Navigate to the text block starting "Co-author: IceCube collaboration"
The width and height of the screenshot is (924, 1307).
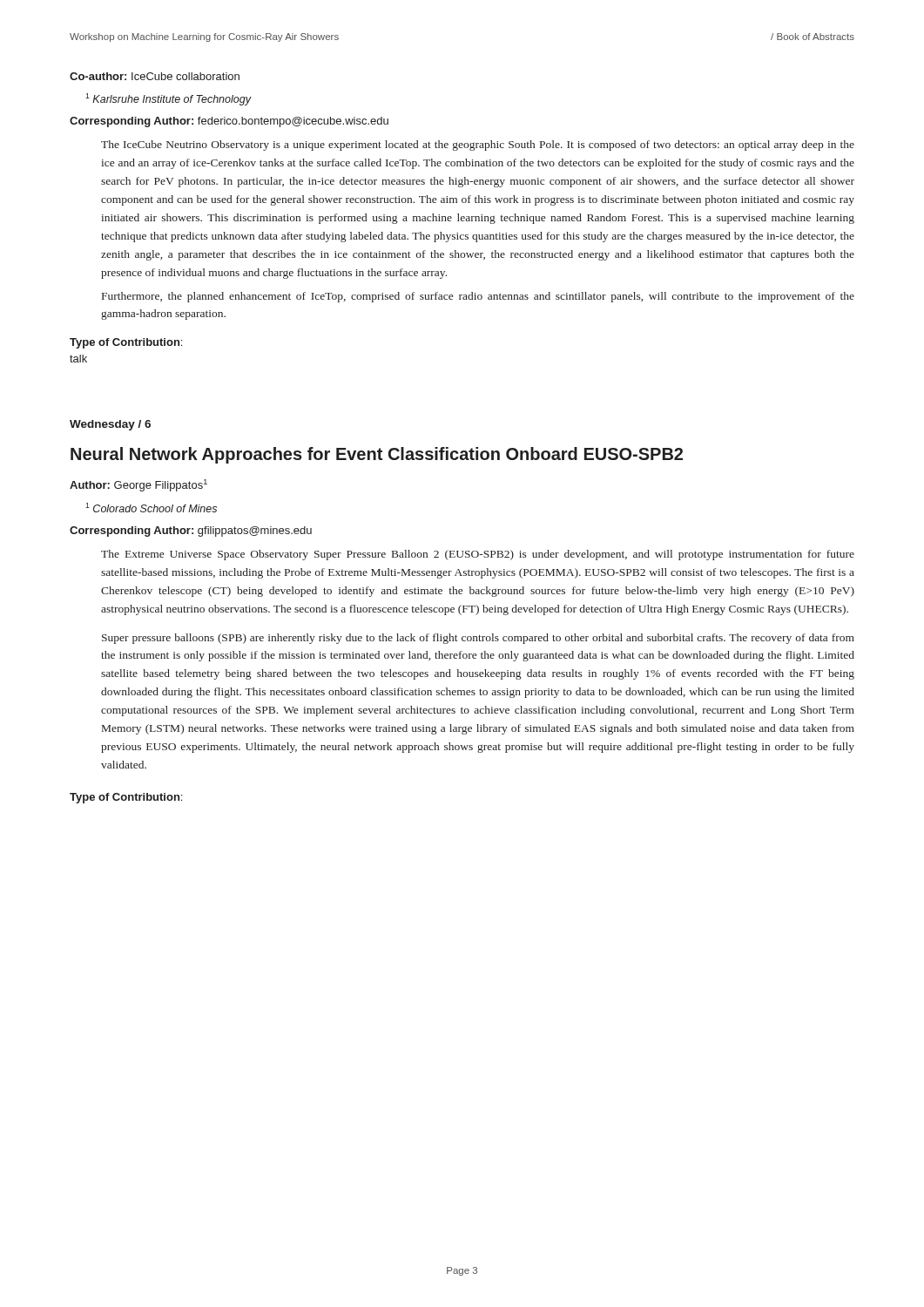tap(155, 76)
